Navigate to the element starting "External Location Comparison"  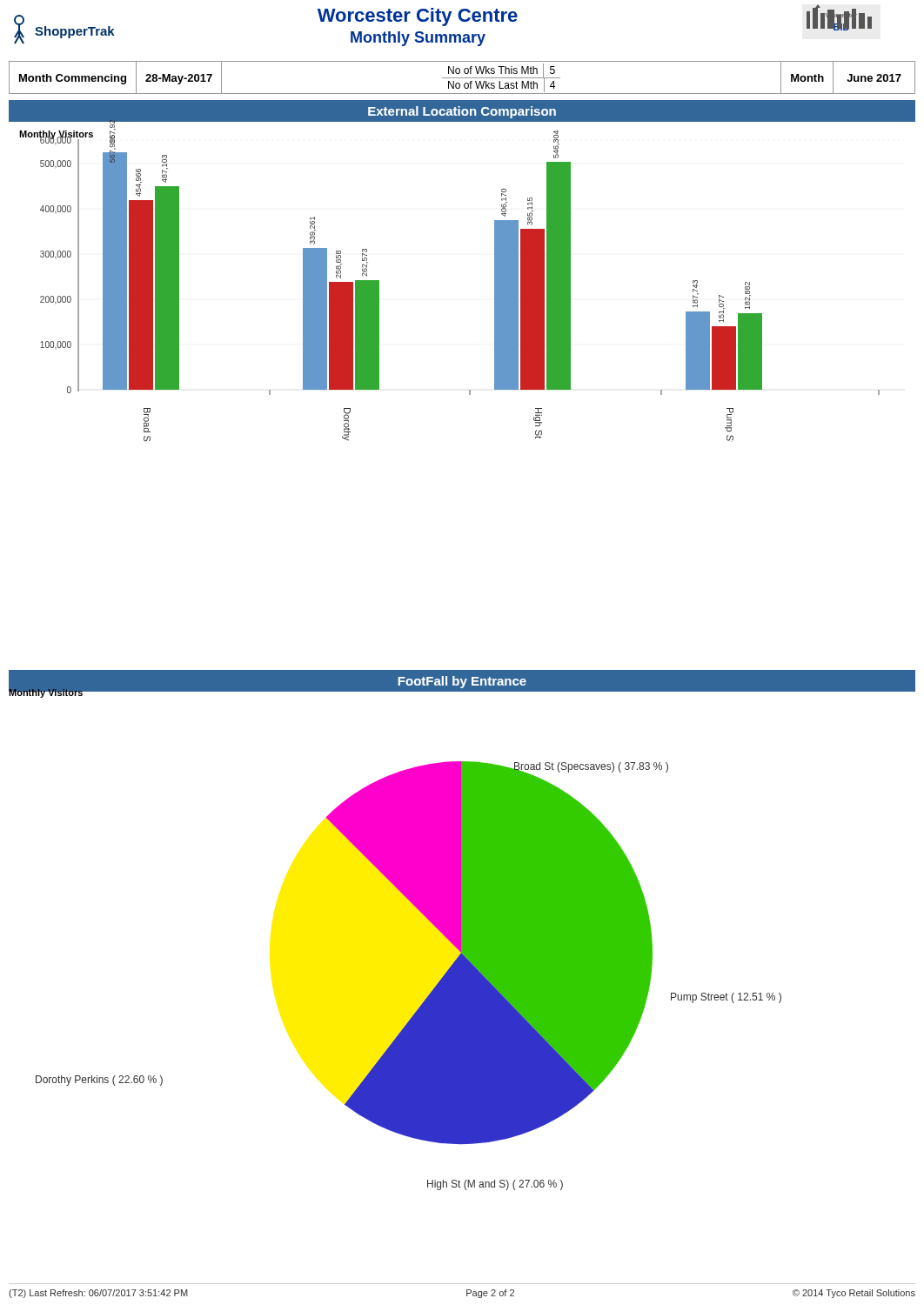(x=462, y=111)
